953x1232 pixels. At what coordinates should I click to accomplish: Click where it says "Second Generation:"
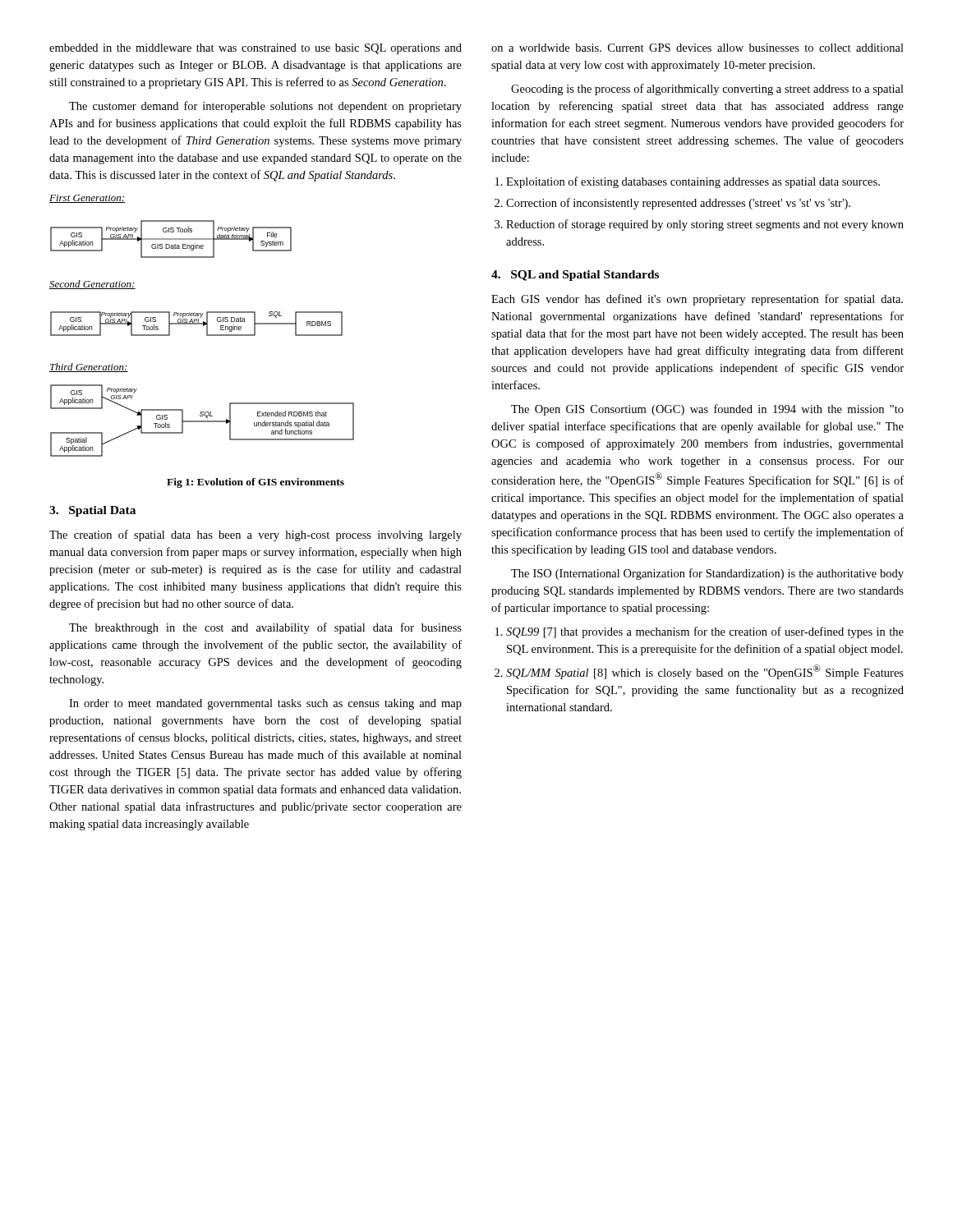(92, 284)
